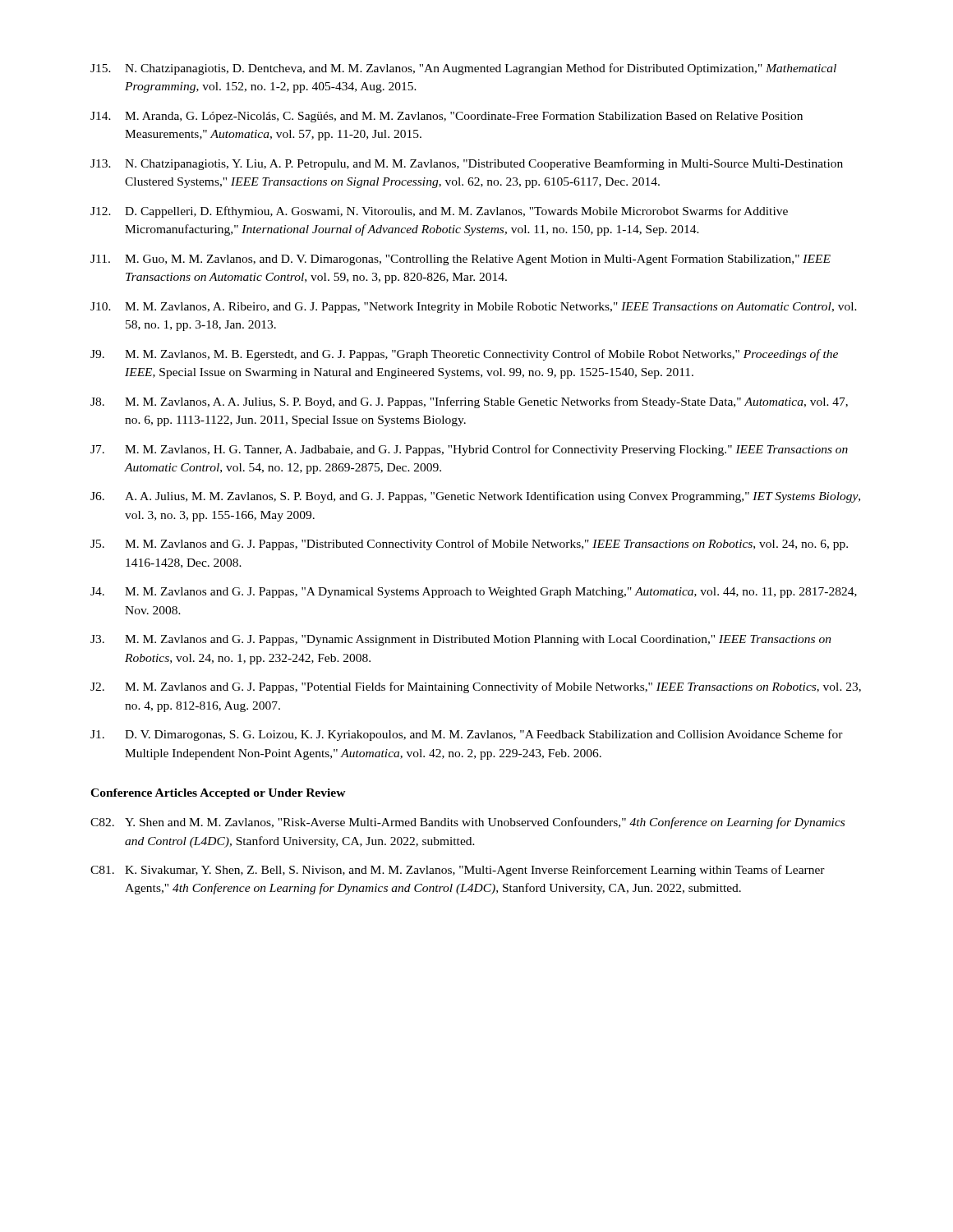953x1232 pixels.
Task: Click the passage that begins "J11. M. Guo, M. M."
Action: click(476, 268)
